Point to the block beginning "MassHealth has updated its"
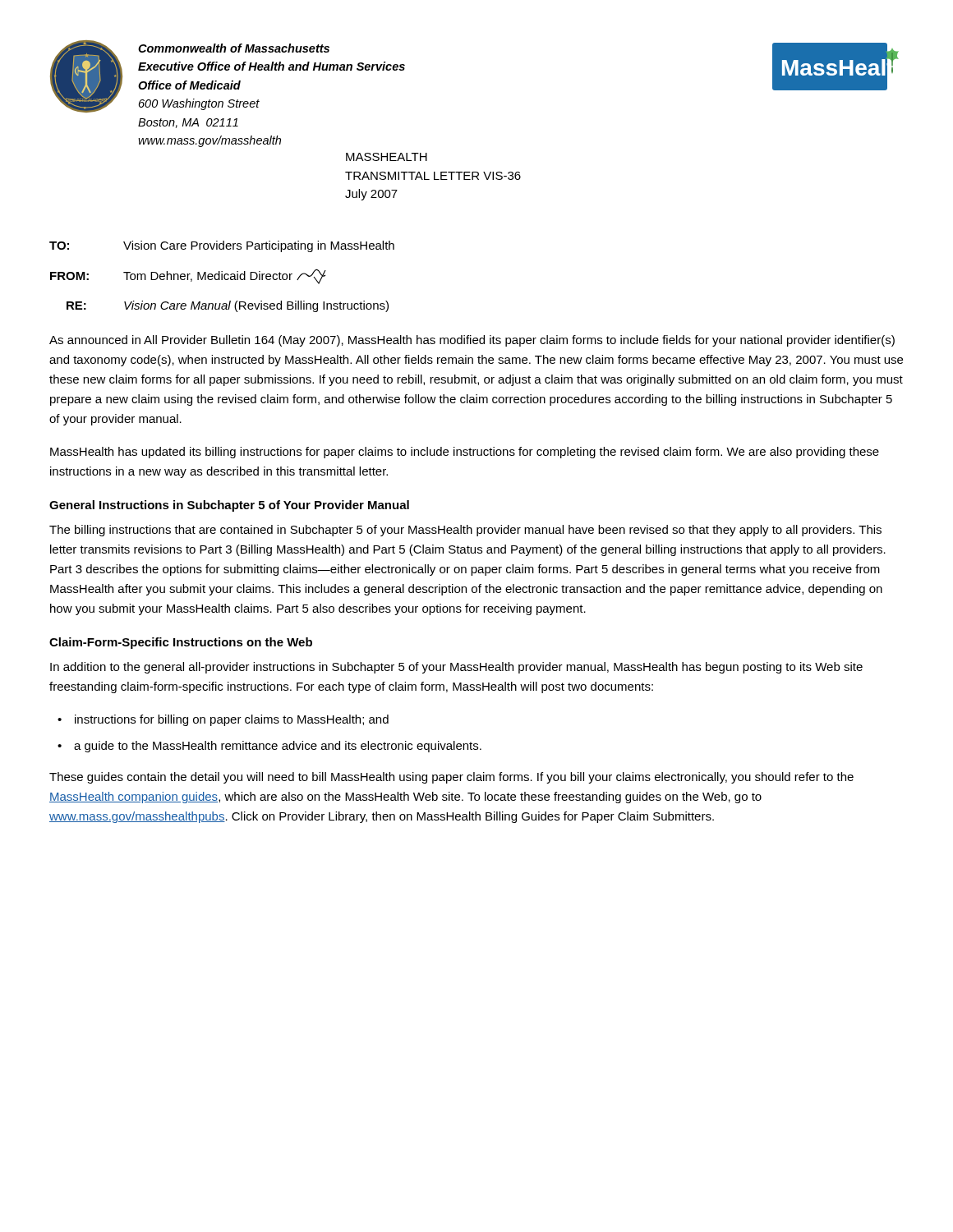The height and width of the screenshot is (1232, 953). 464,461
